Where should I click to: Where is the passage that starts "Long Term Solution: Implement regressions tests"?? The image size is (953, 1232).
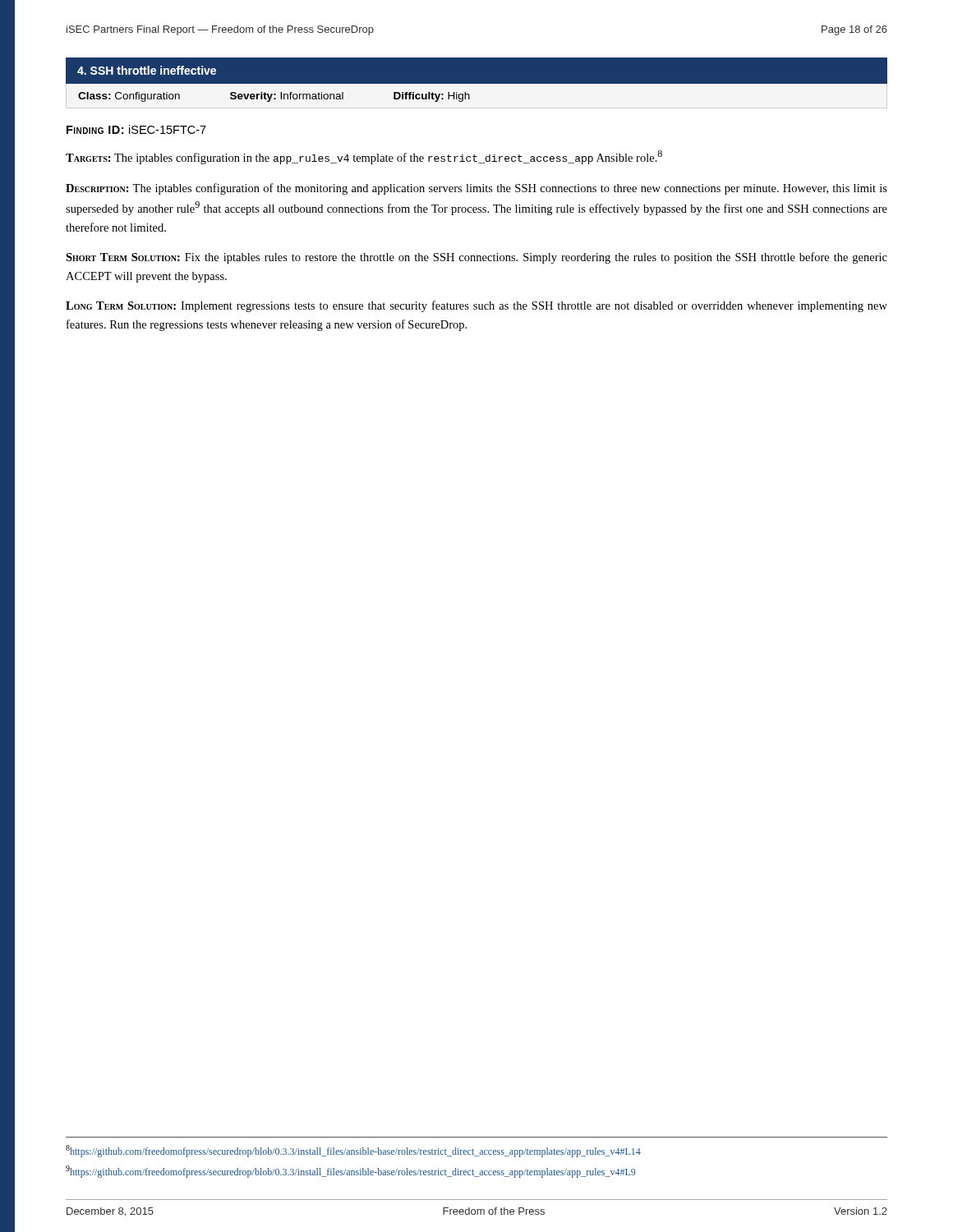pos(476,315)
